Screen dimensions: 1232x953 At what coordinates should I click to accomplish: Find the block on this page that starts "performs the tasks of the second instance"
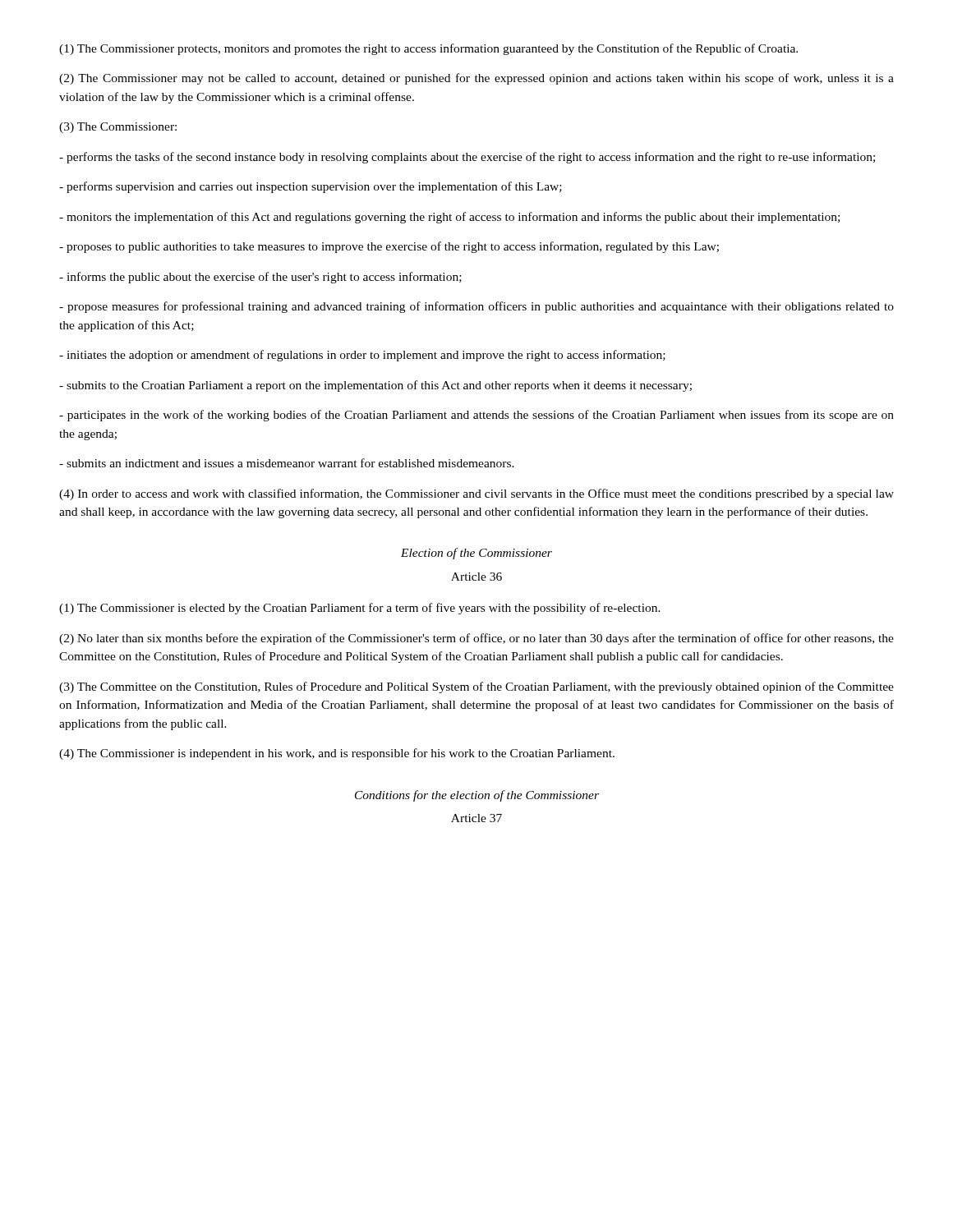pyautogui.click(x=468, y=156)
